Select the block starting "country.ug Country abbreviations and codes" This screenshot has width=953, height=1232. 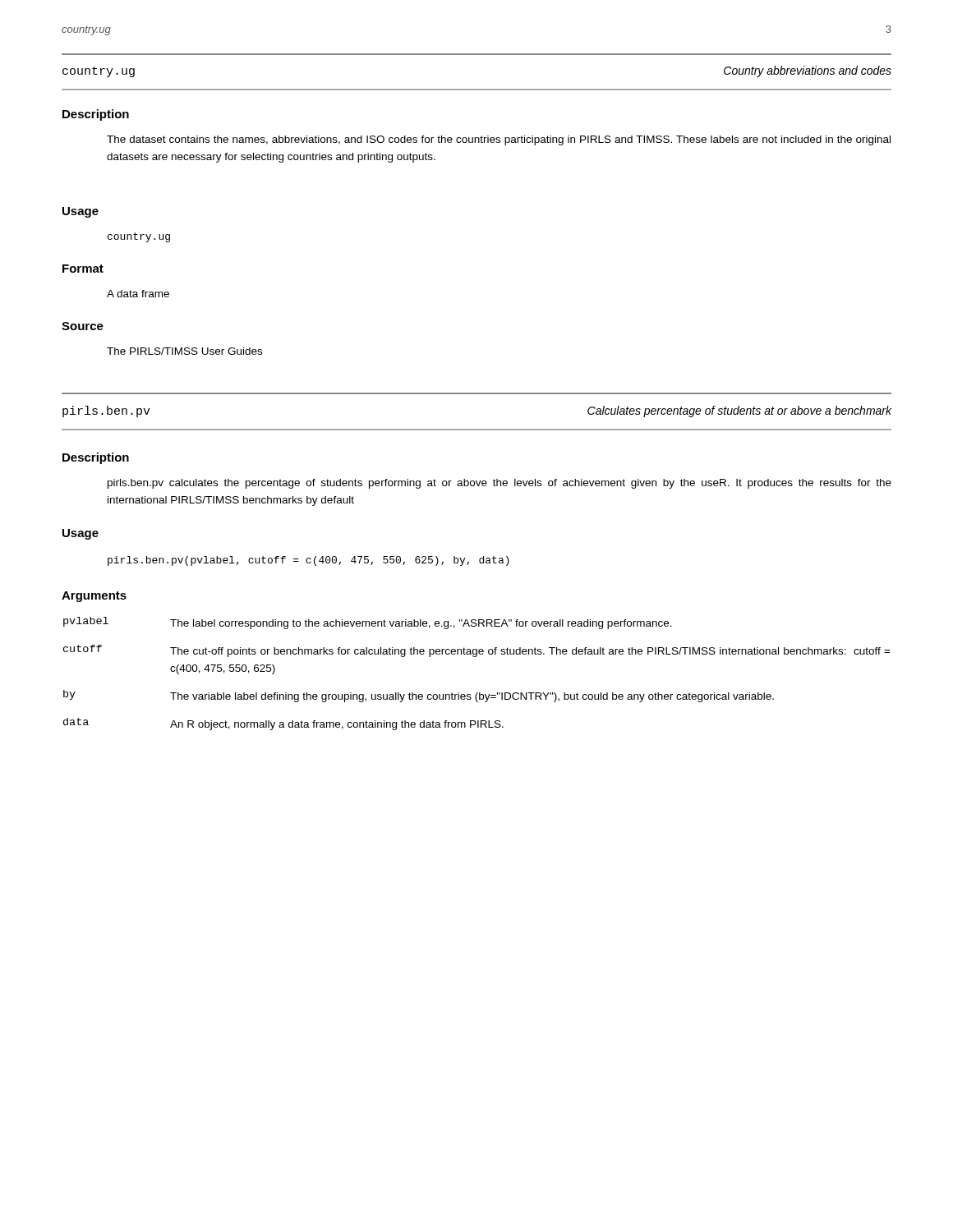click(x=94, y=71)
